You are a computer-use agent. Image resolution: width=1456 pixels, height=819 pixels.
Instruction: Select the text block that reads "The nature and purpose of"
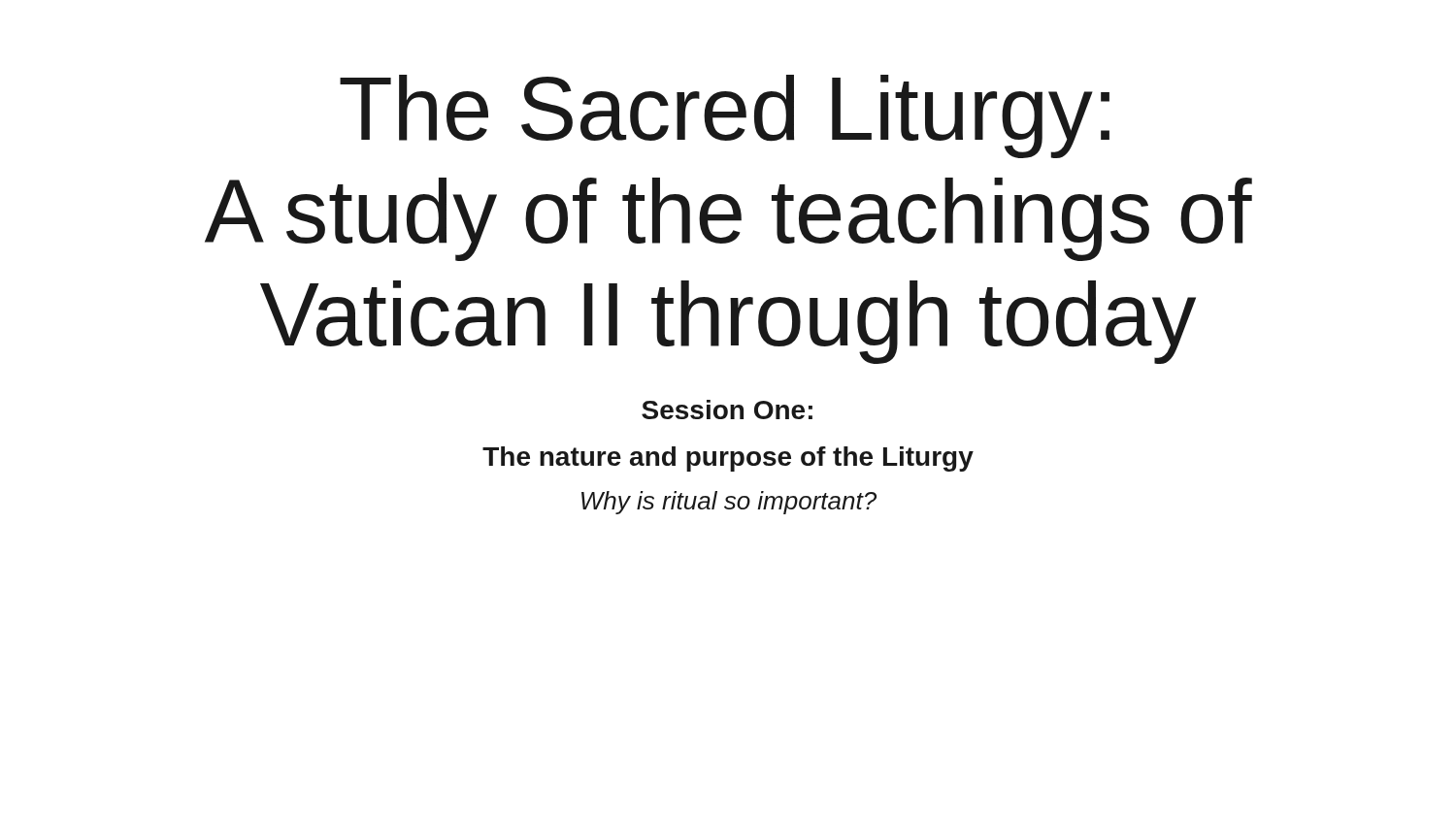click(x=728, y=457)
